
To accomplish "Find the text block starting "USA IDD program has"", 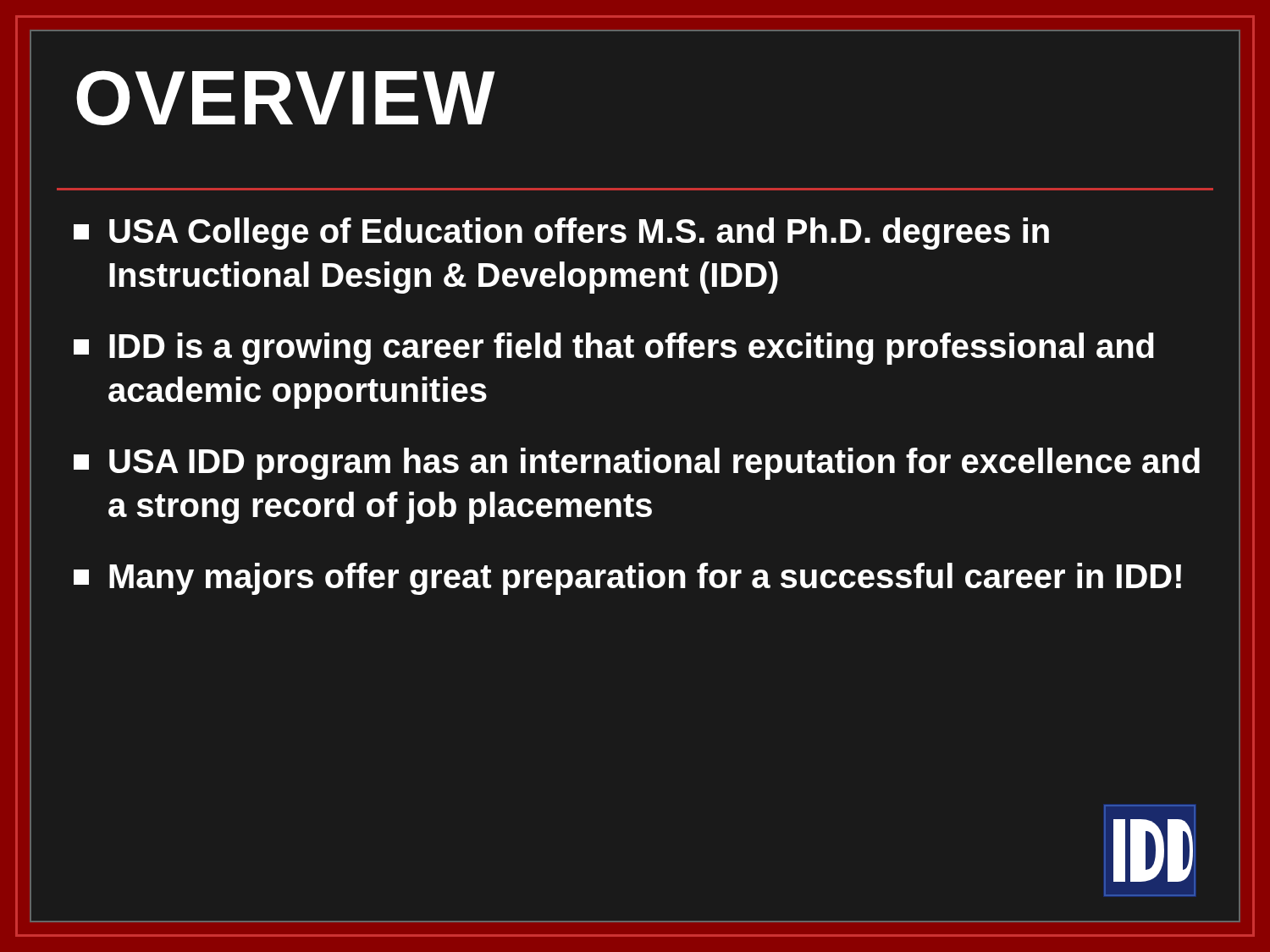I will tap(643, 483).
